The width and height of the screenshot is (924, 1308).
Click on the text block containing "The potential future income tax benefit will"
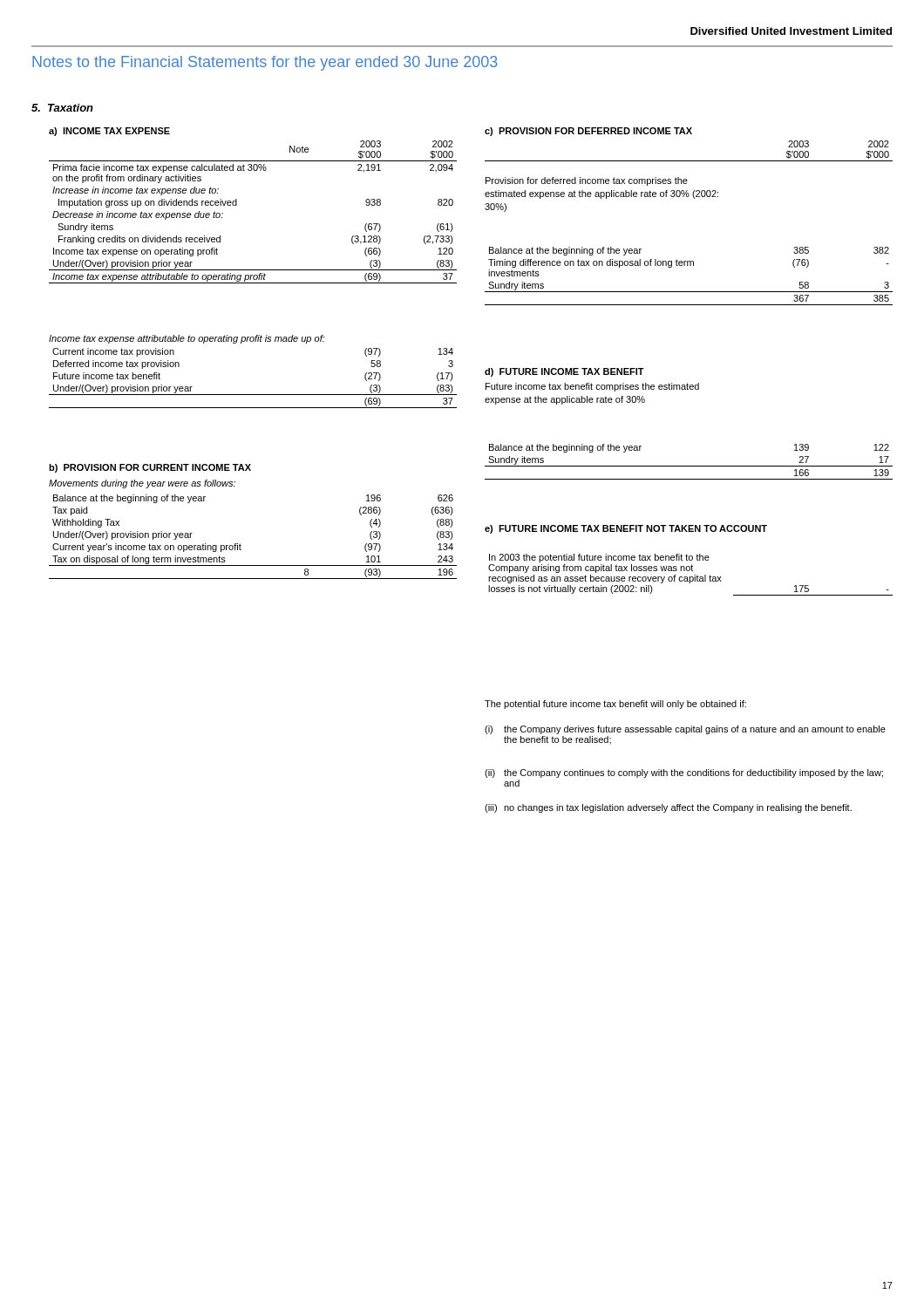click(616, 704)
